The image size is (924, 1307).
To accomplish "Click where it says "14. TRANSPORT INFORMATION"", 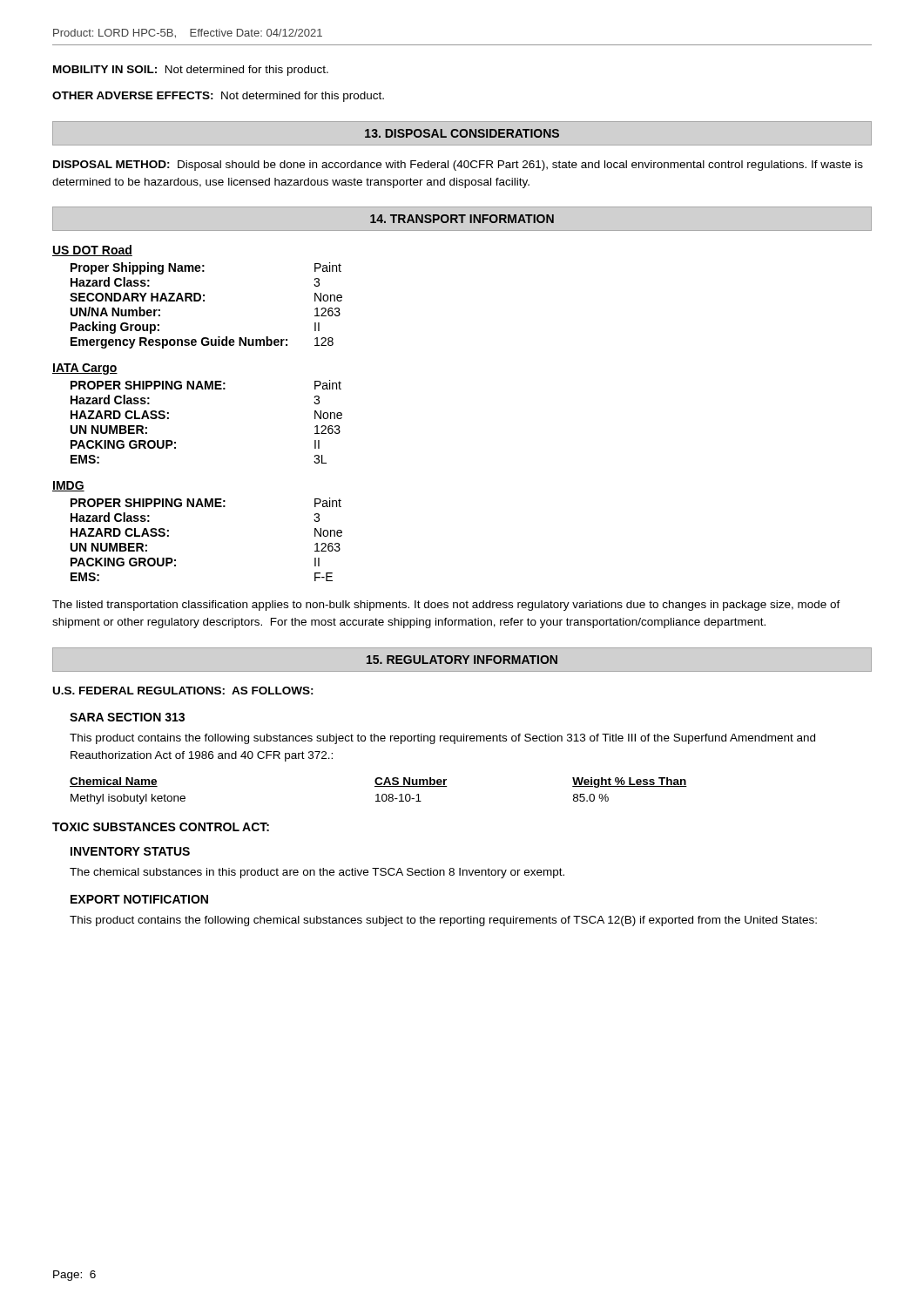I will click(x=462, y=219).
